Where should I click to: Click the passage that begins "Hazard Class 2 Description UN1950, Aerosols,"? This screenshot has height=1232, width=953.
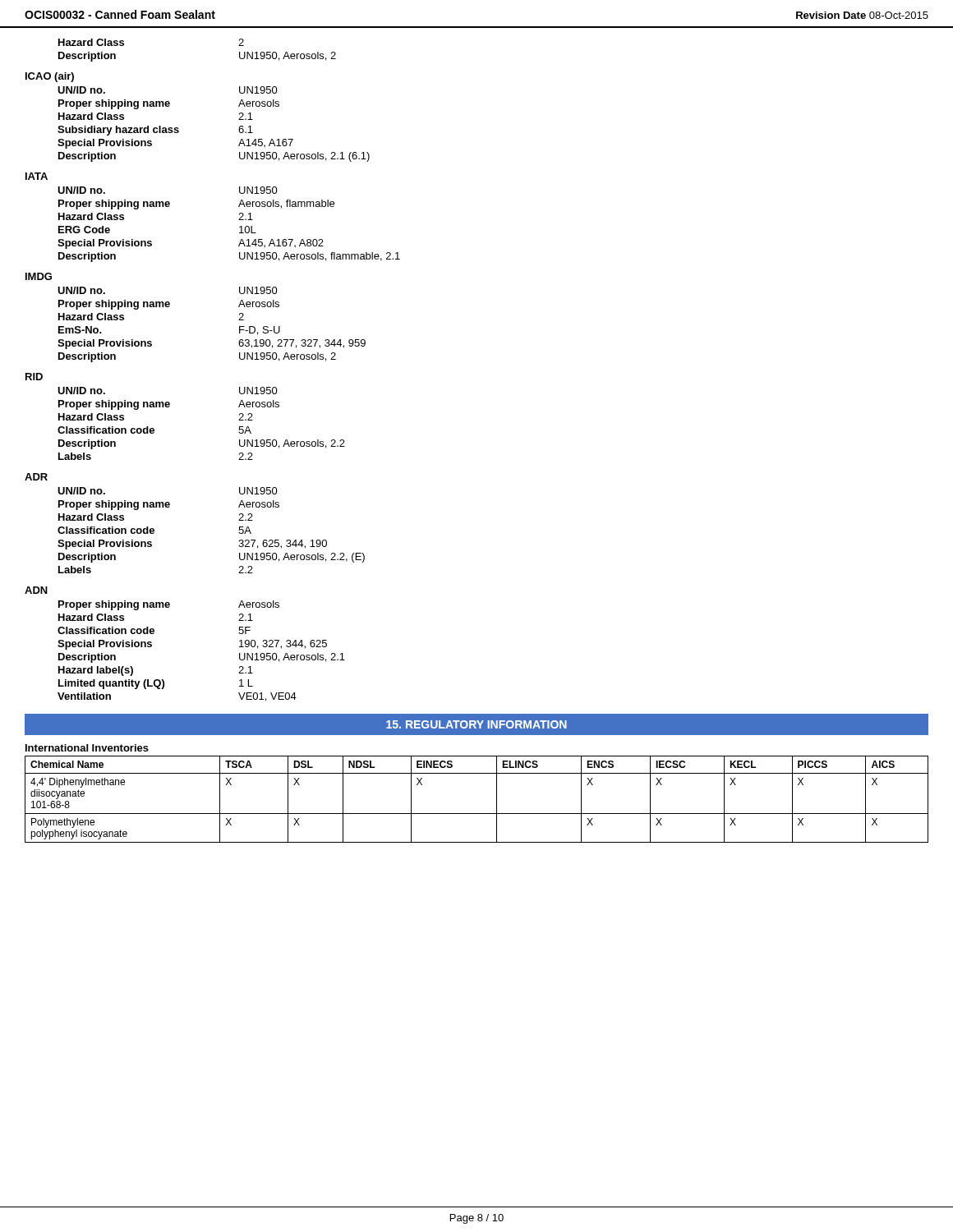coord(90,41)
